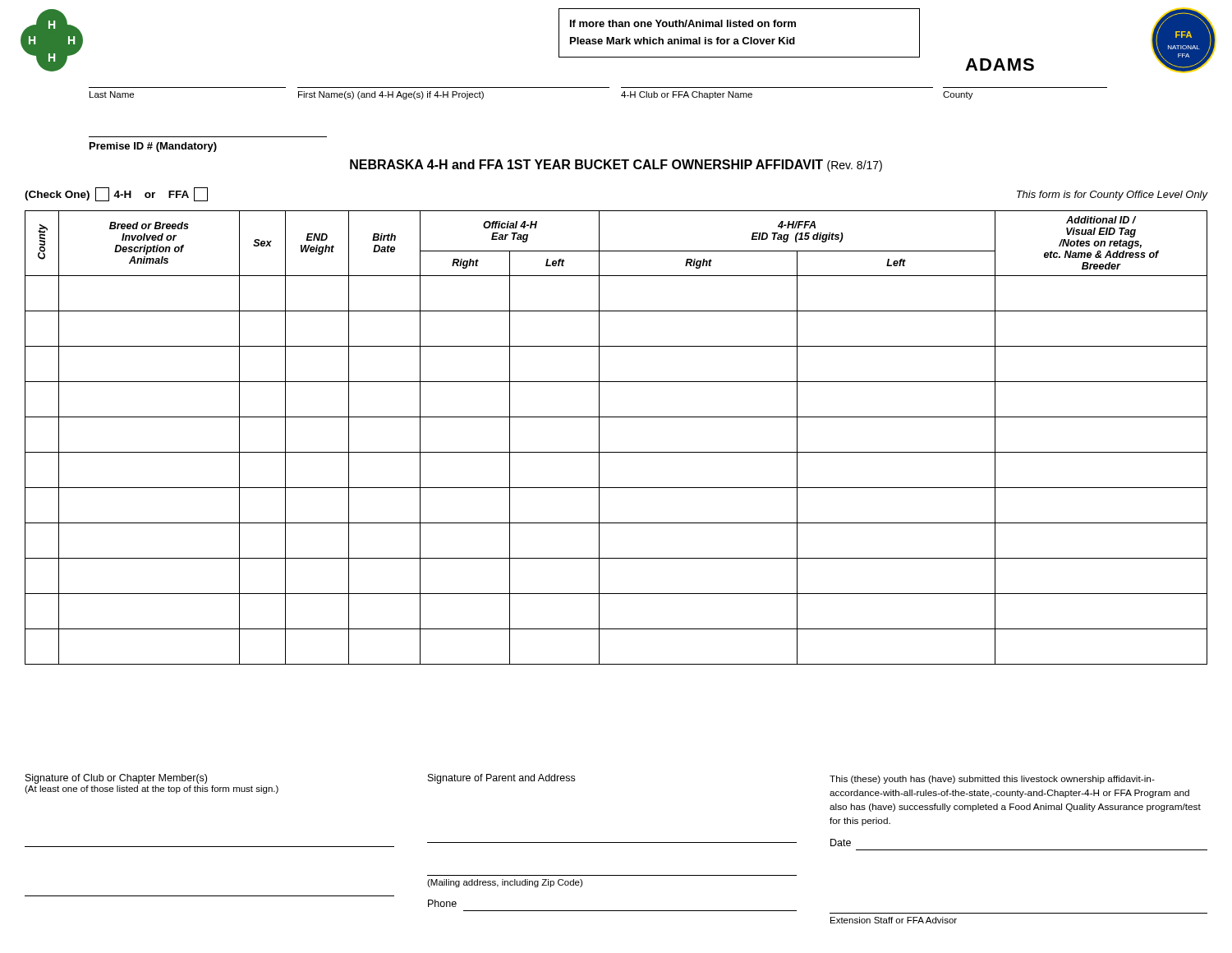This screenshot has width=1232, height=953.
Task: Locate the title
Action: coord(616,165)
